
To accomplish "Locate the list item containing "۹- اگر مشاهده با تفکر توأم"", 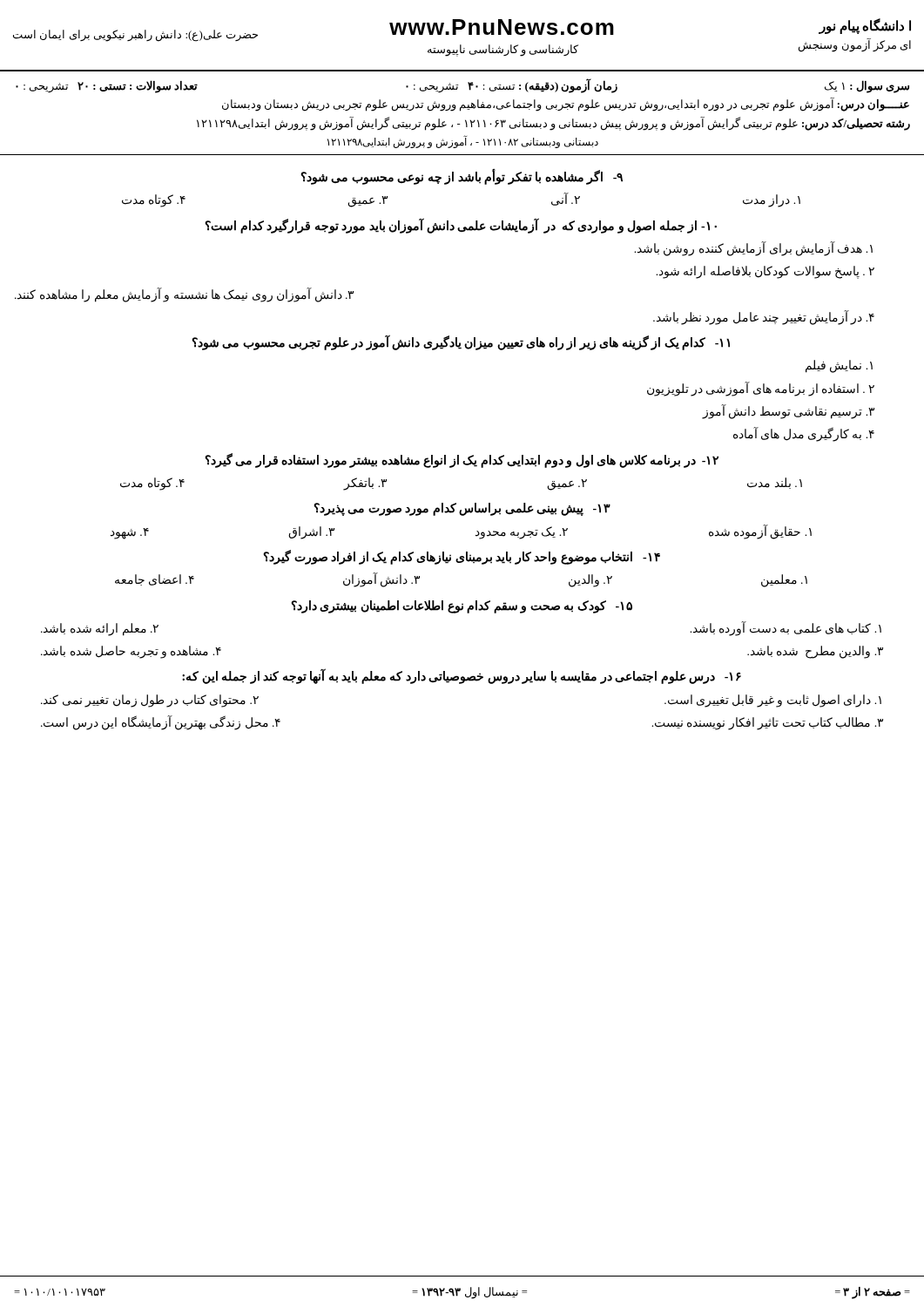I will pyautogui.click(x=462, y=189).
